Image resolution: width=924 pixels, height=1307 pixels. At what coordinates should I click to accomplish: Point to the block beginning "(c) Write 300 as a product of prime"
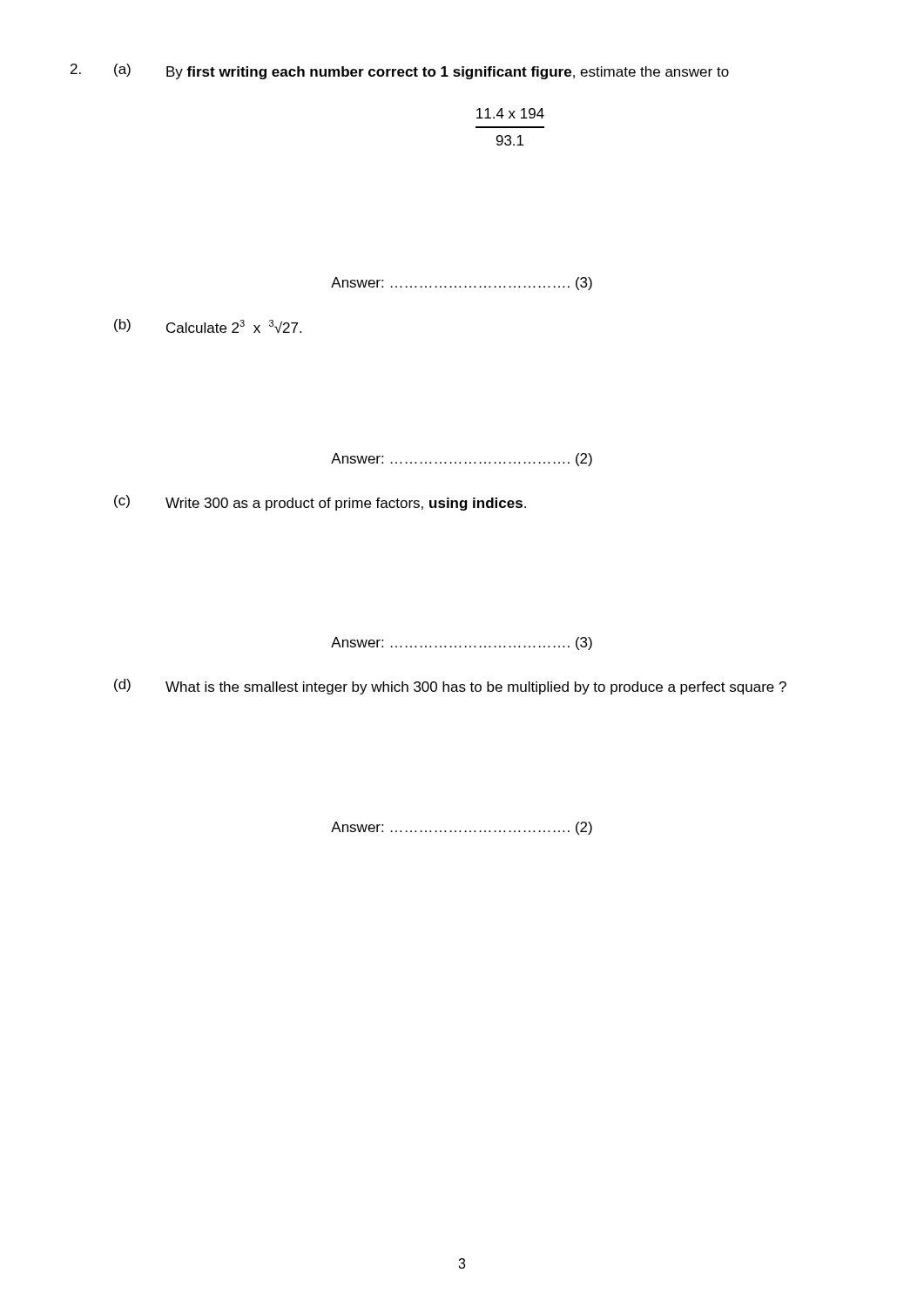coord(484,503)
